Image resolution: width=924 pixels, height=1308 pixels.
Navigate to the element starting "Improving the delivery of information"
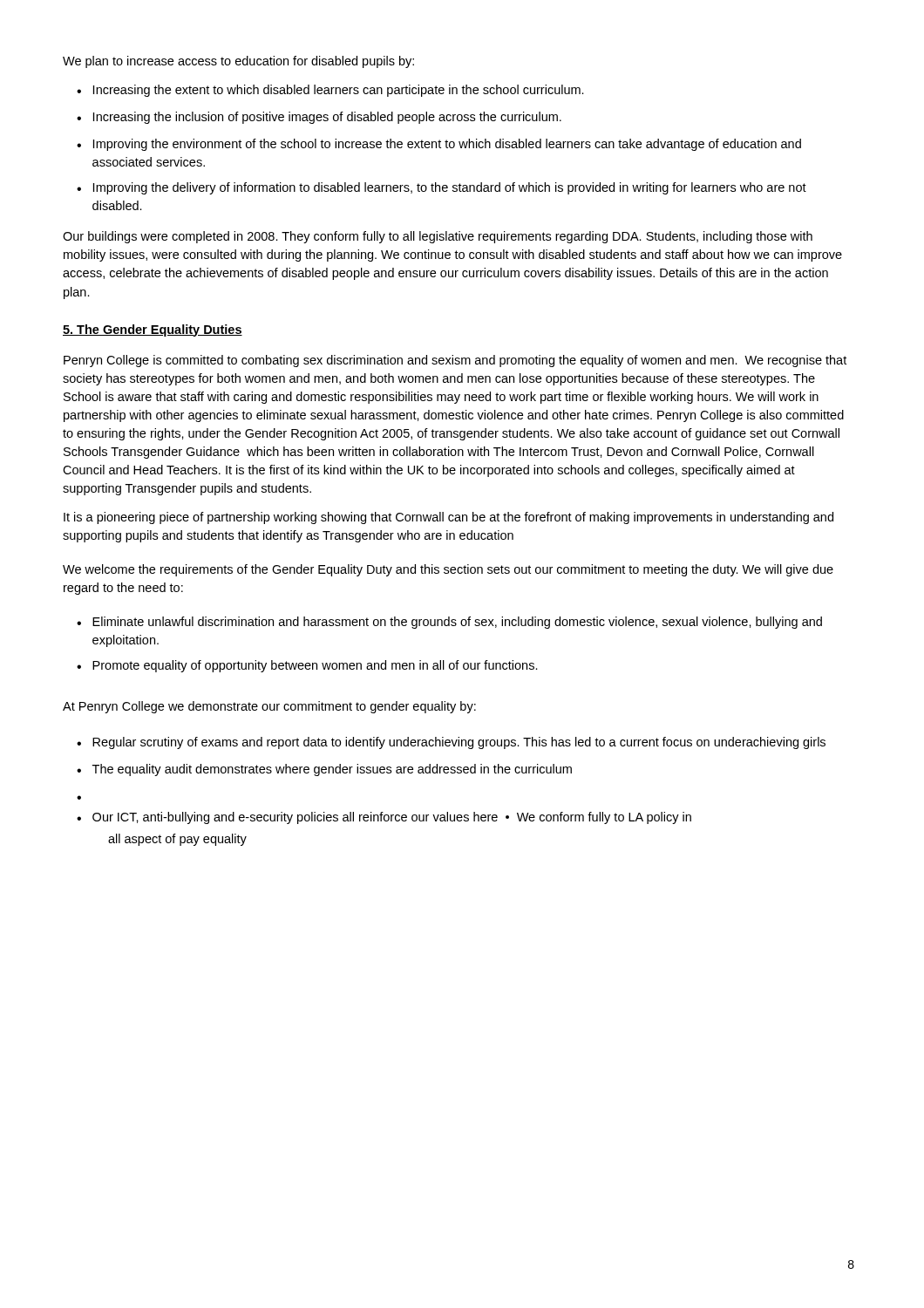(449, 197)
